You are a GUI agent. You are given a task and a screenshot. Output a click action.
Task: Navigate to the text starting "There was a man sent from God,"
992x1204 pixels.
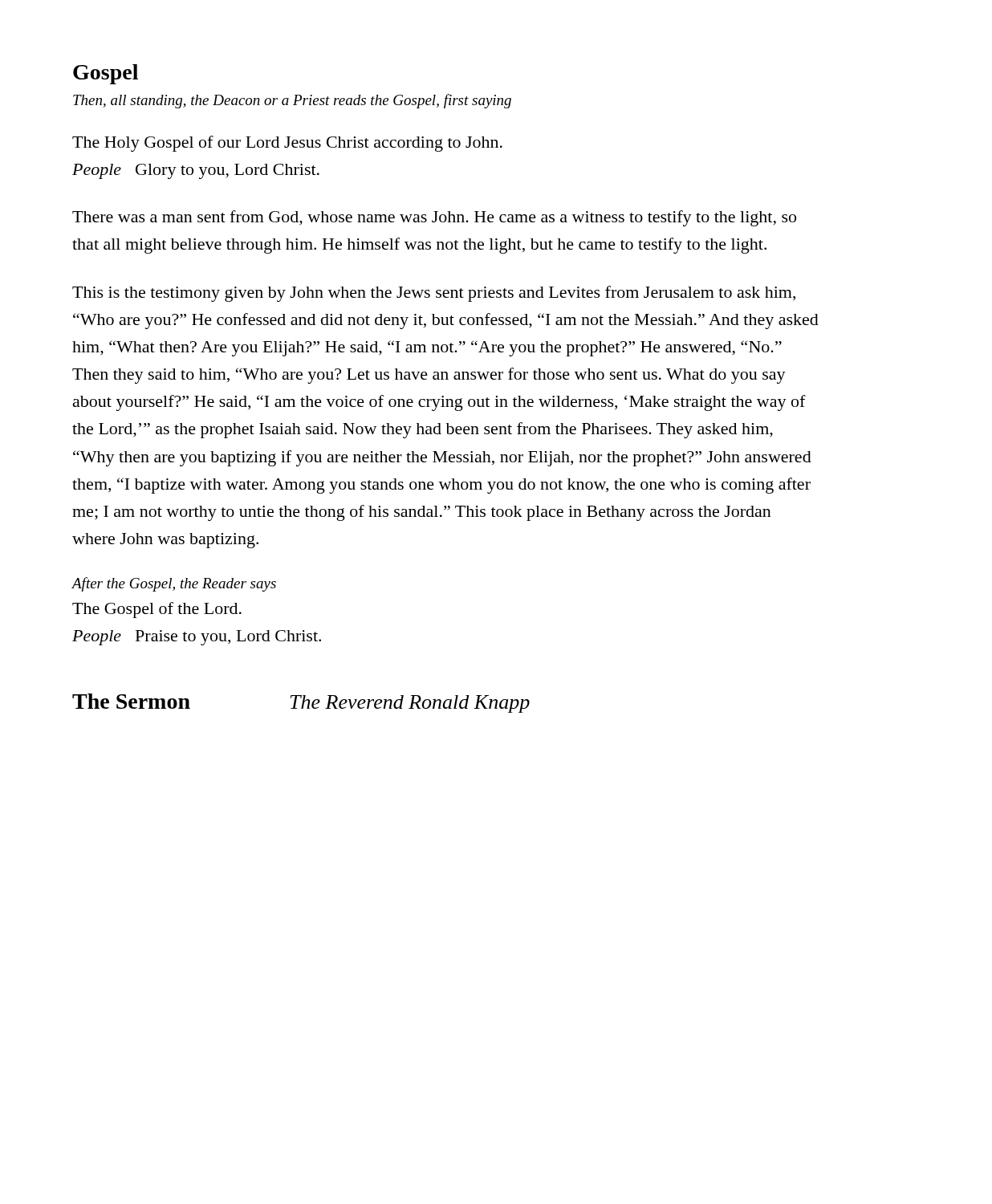coord(445,230)
